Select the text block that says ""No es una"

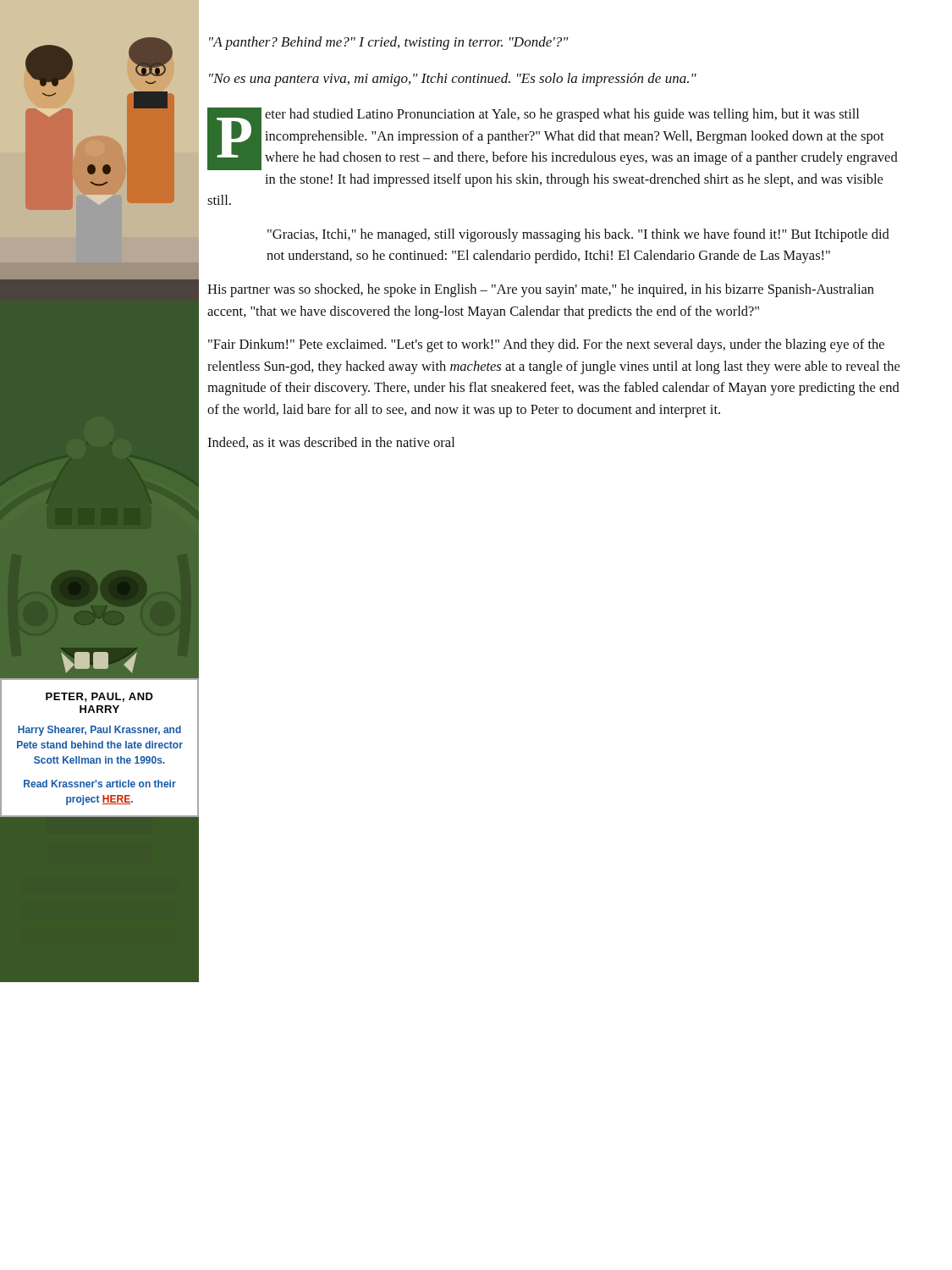coord(559,78)
